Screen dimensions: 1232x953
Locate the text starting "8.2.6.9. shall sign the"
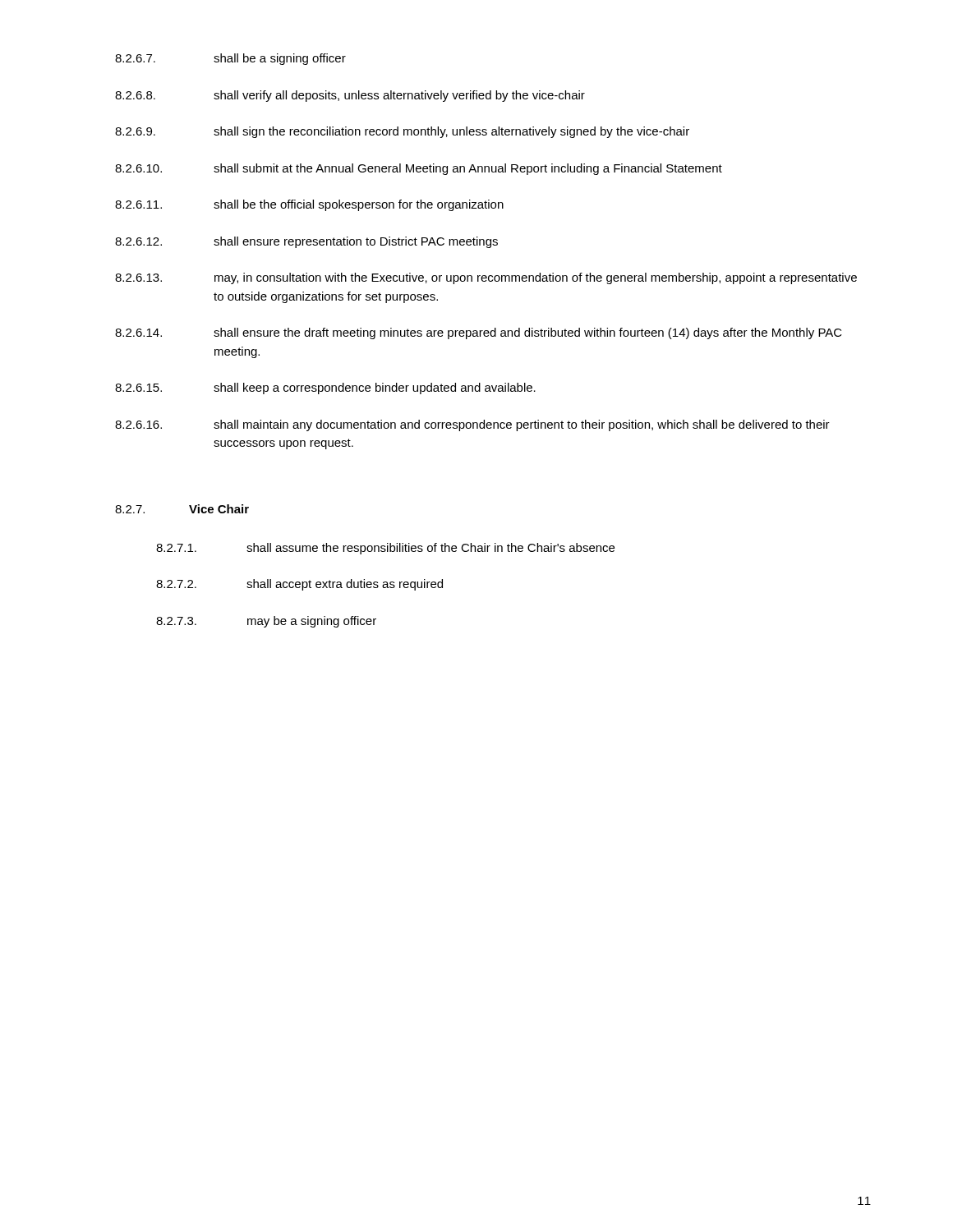click(x=493, y=132)
